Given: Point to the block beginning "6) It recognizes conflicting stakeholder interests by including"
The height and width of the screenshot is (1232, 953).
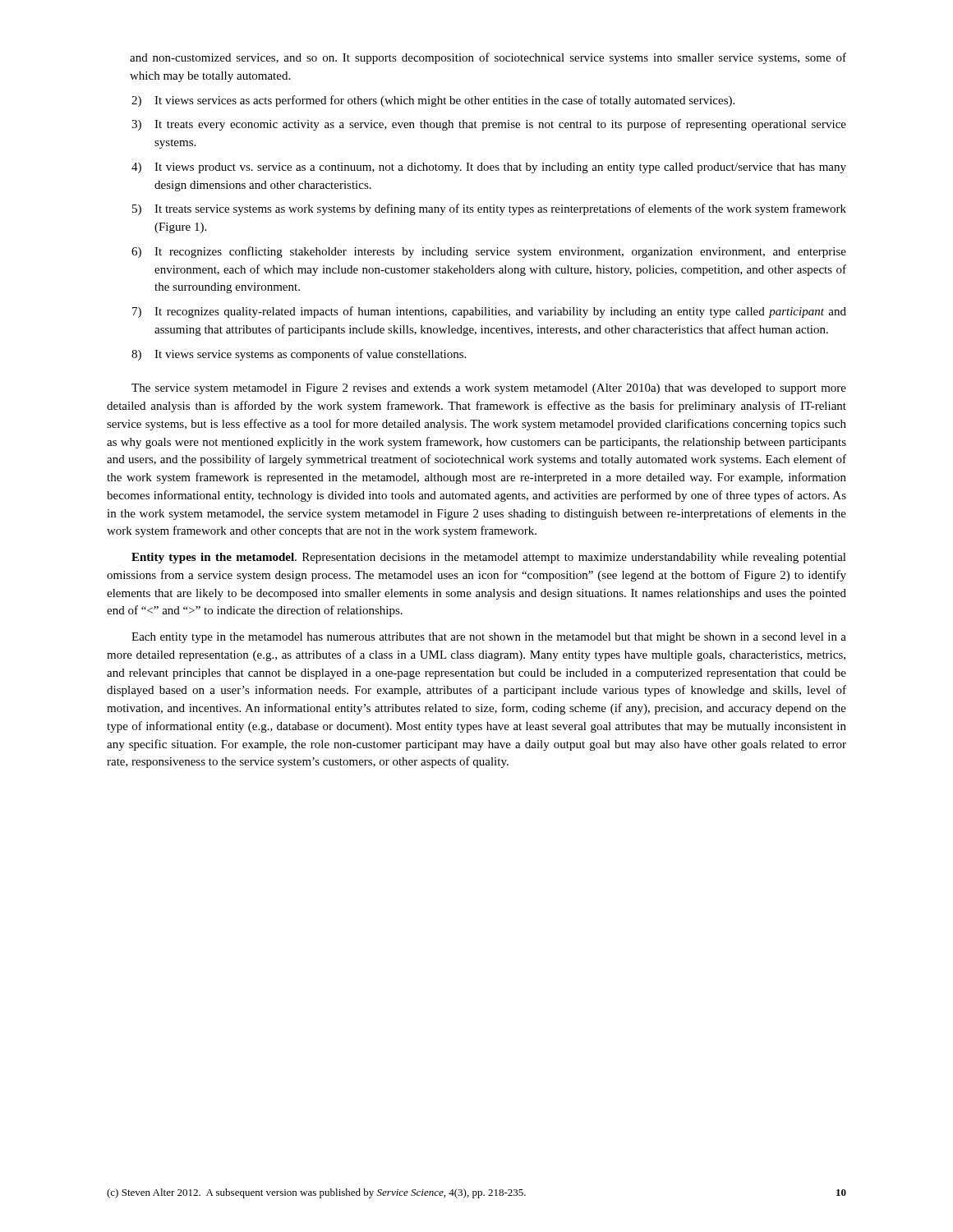Looking at the screenshot, I should (489, 270).
